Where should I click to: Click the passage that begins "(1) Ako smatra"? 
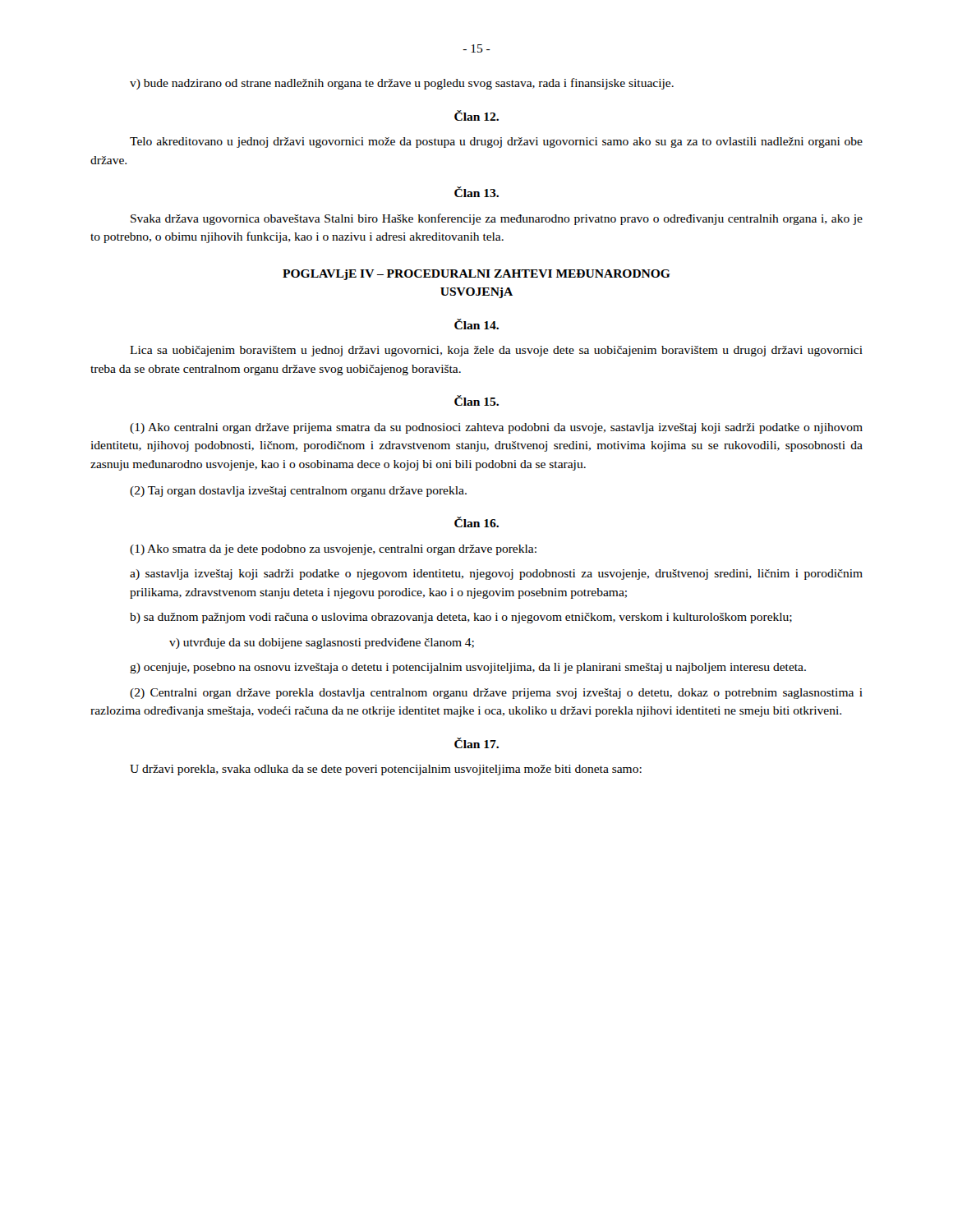pos(476,549)
